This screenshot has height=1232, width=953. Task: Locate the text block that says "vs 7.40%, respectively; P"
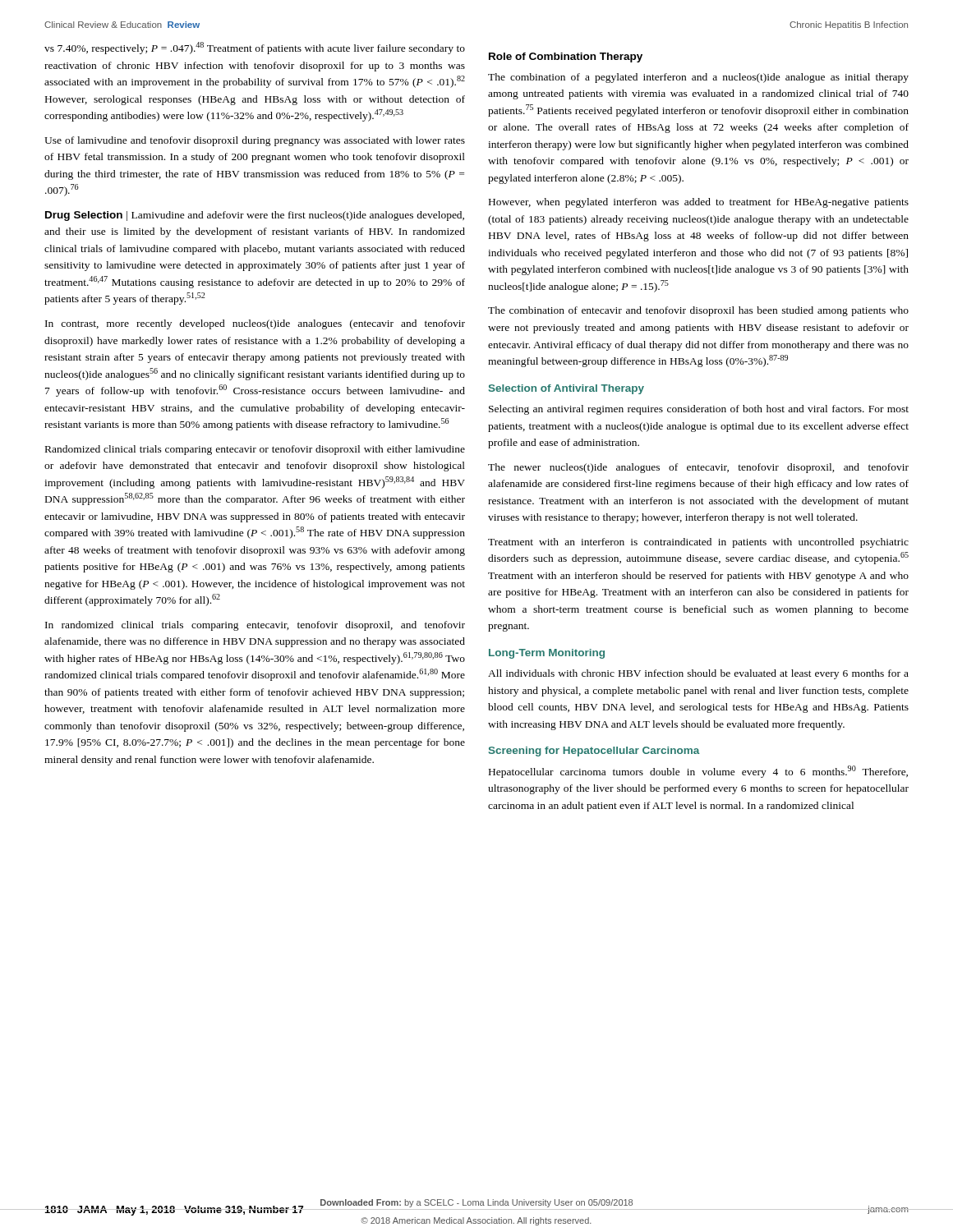pyautogui.click(x=255, y=83)
